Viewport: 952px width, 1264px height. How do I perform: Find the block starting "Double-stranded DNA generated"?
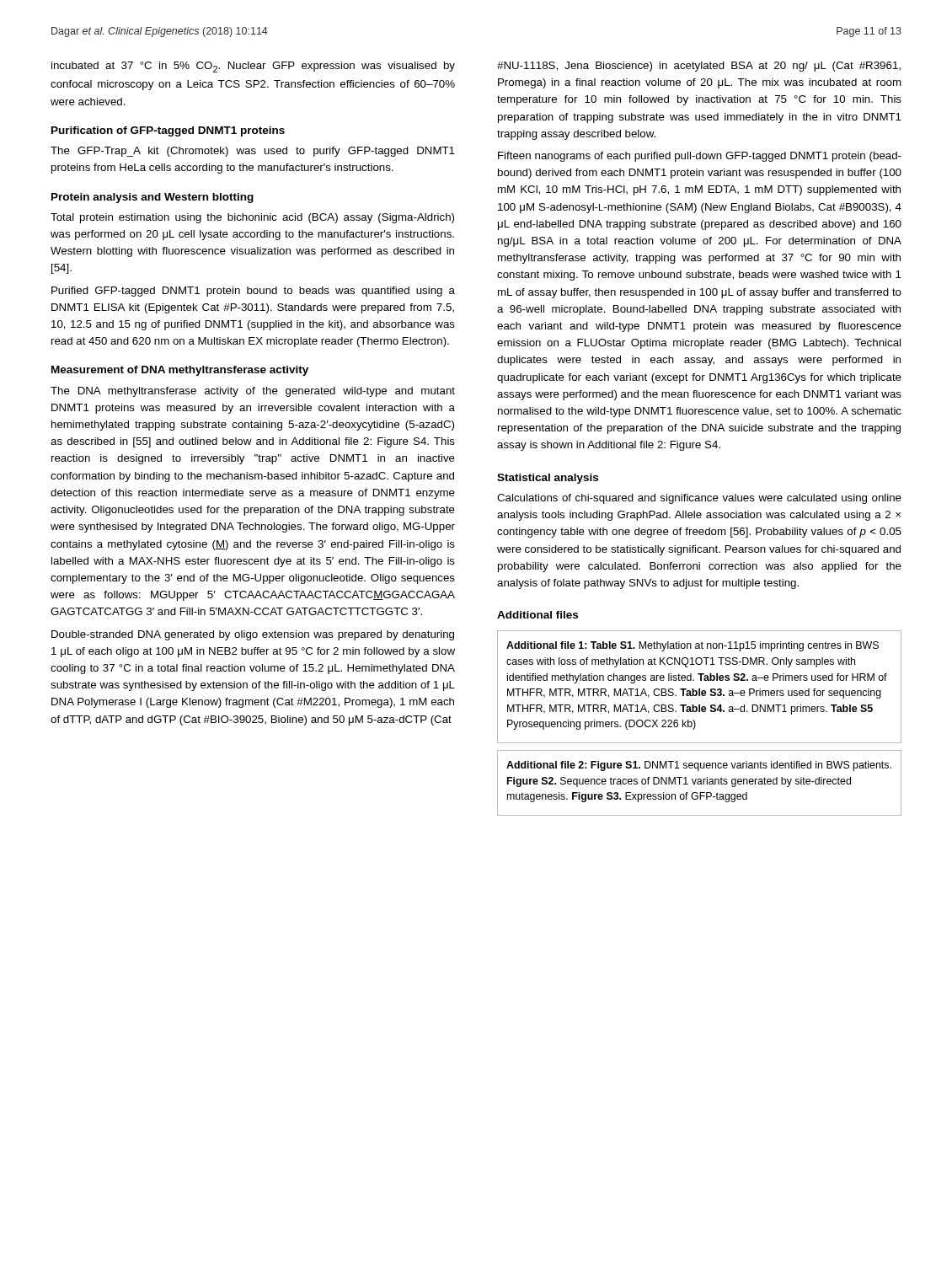coord(253,676)
